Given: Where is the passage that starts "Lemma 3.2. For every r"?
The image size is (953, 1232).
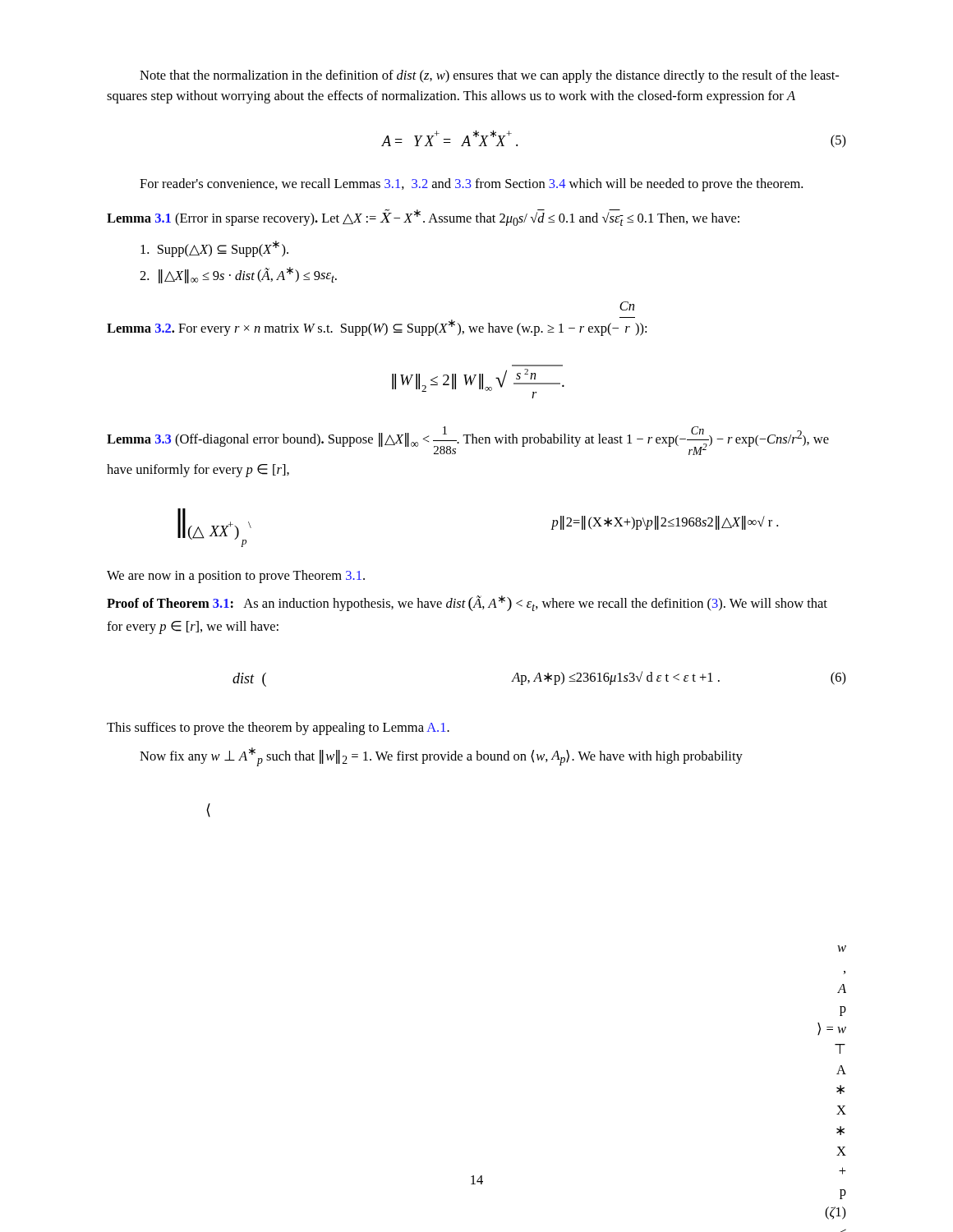Looking at the screenshot, I should click(x=377, y=318).
